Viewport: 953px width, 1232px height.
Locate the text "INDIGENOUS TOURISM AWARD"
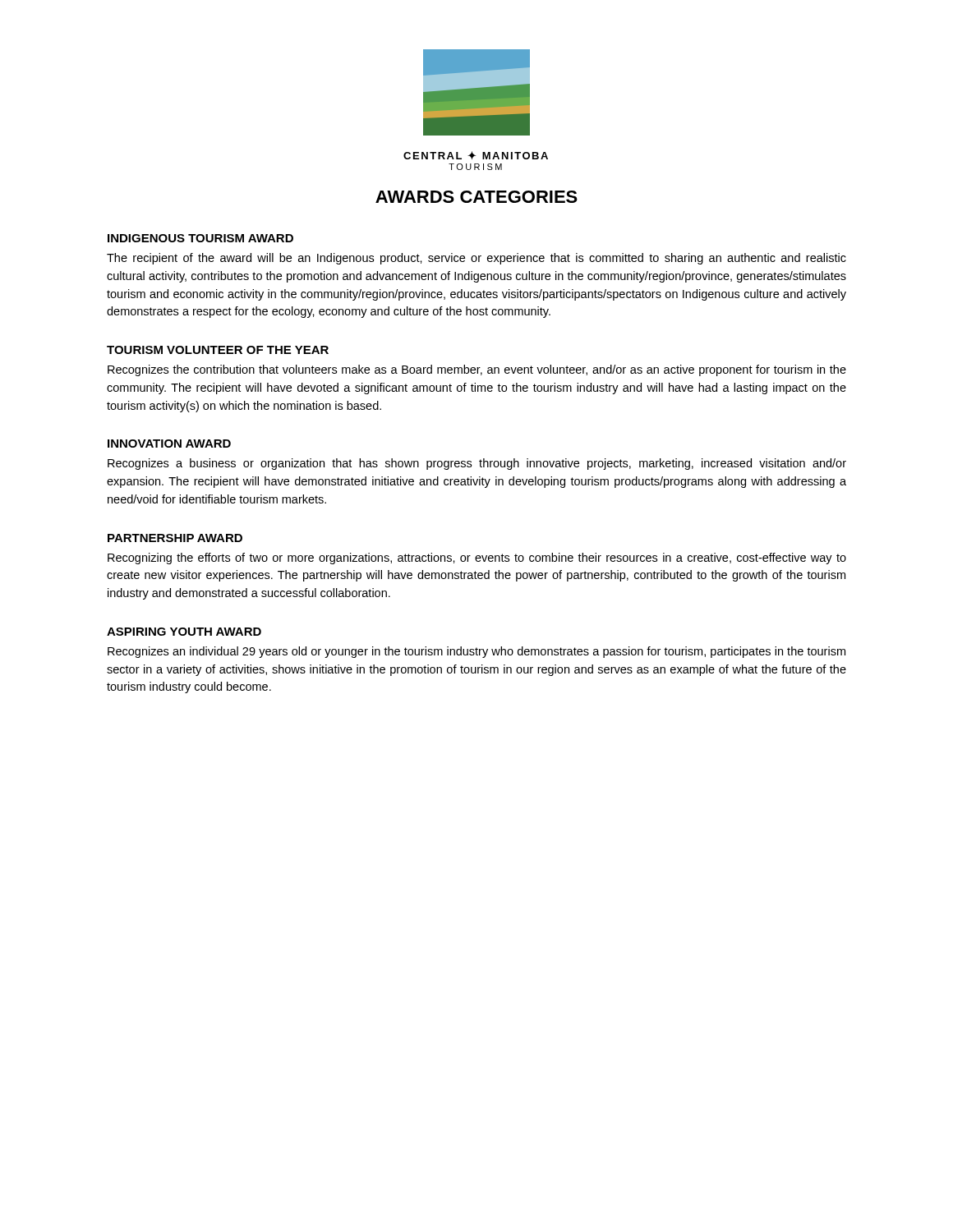coord(200,238)
